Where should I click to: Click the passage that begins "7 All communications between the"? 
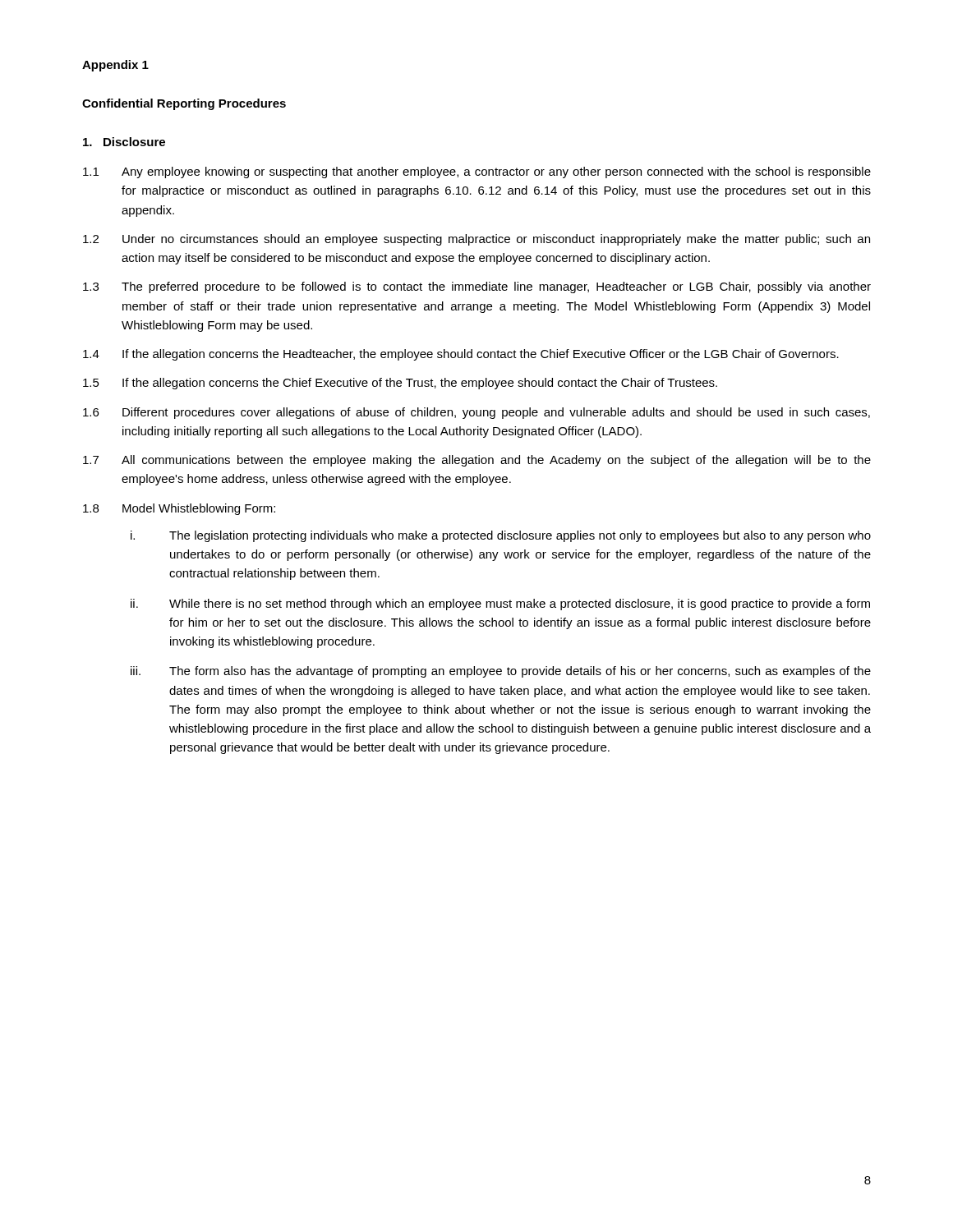476,469
